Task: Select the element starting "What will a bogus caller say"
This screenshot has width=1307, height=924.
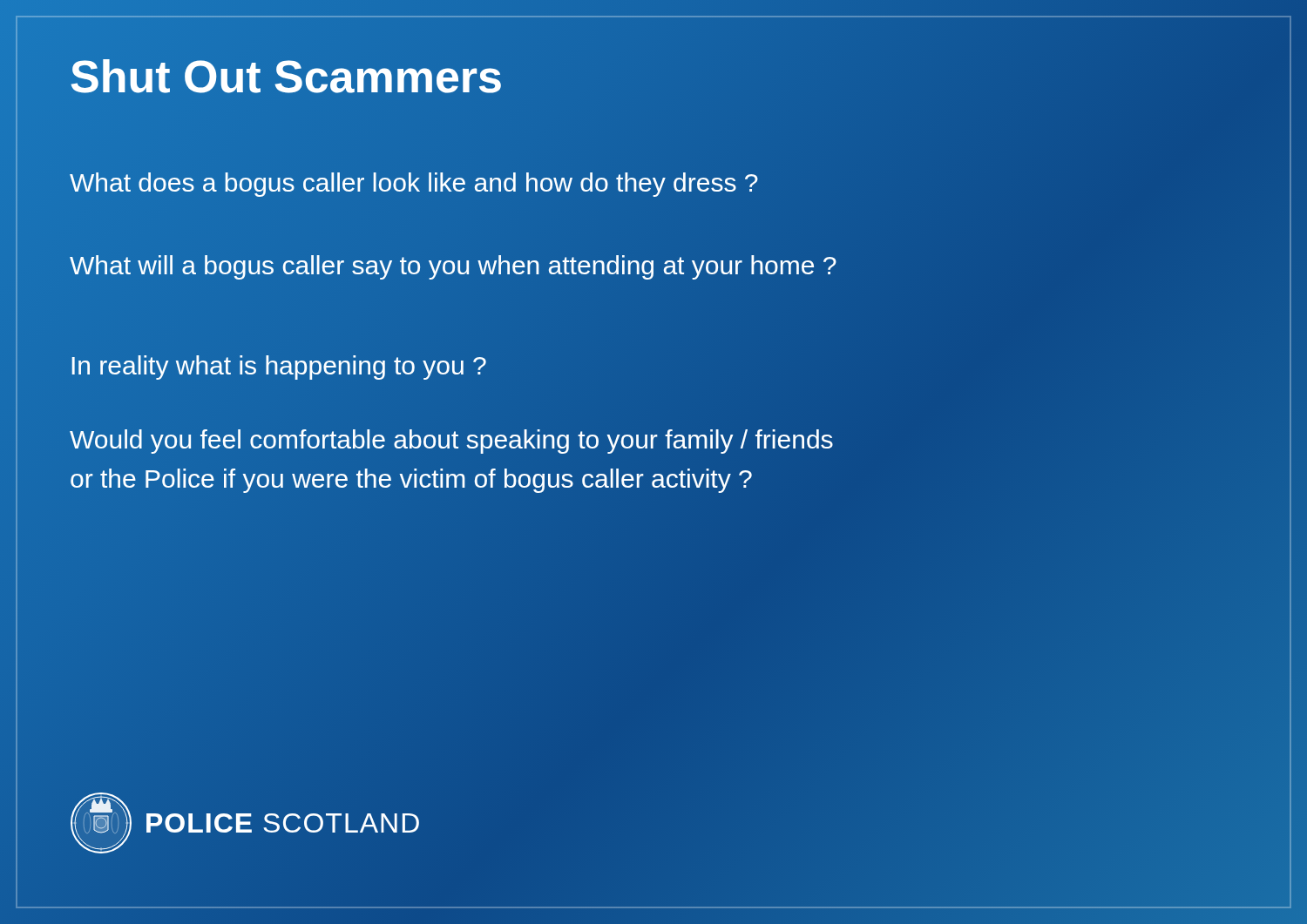Action: (x=654, y=265)
